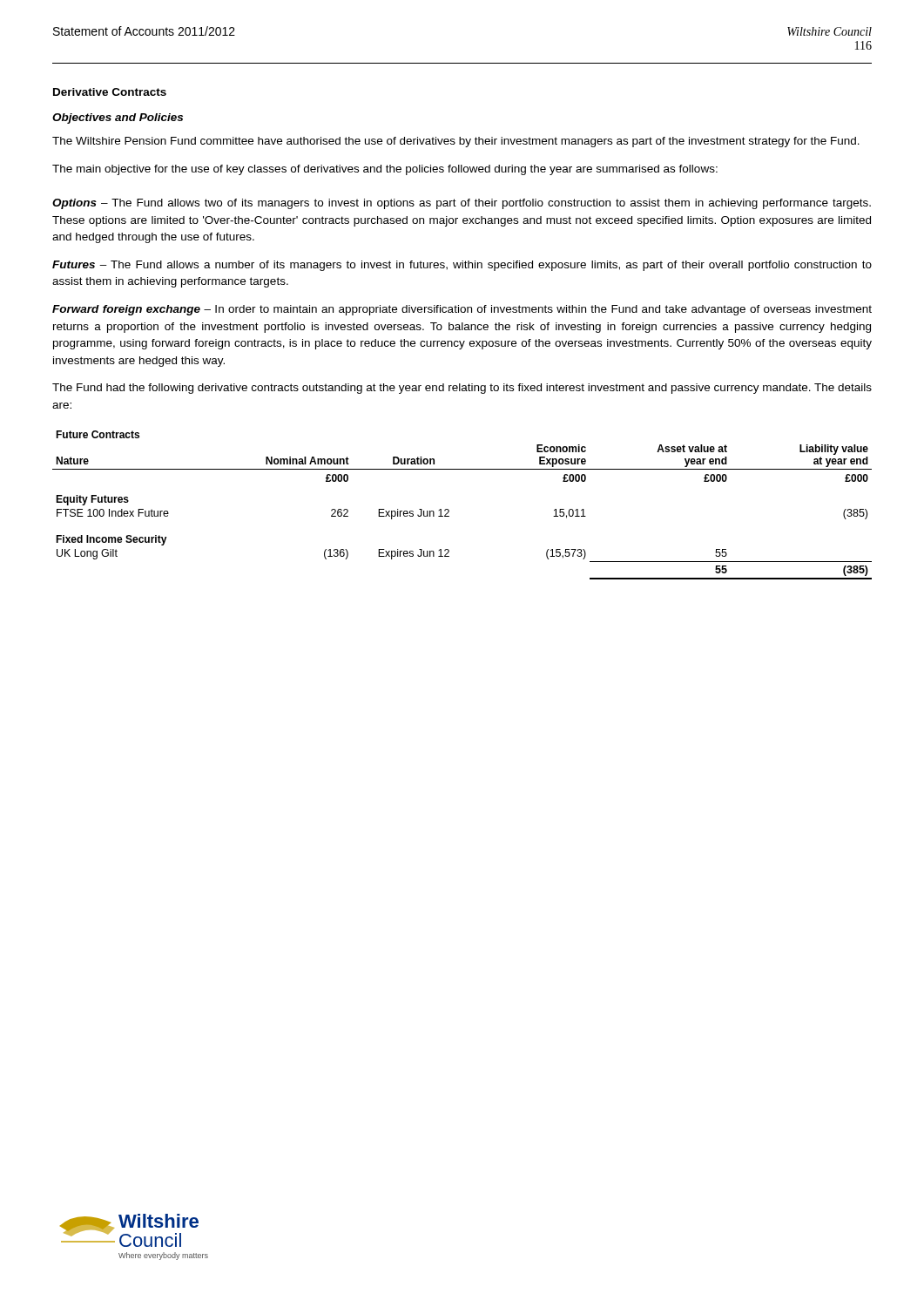
Task: Point to the block starting "Options – The Fund"
Action: pyautogui.click(x=462, y=220)
